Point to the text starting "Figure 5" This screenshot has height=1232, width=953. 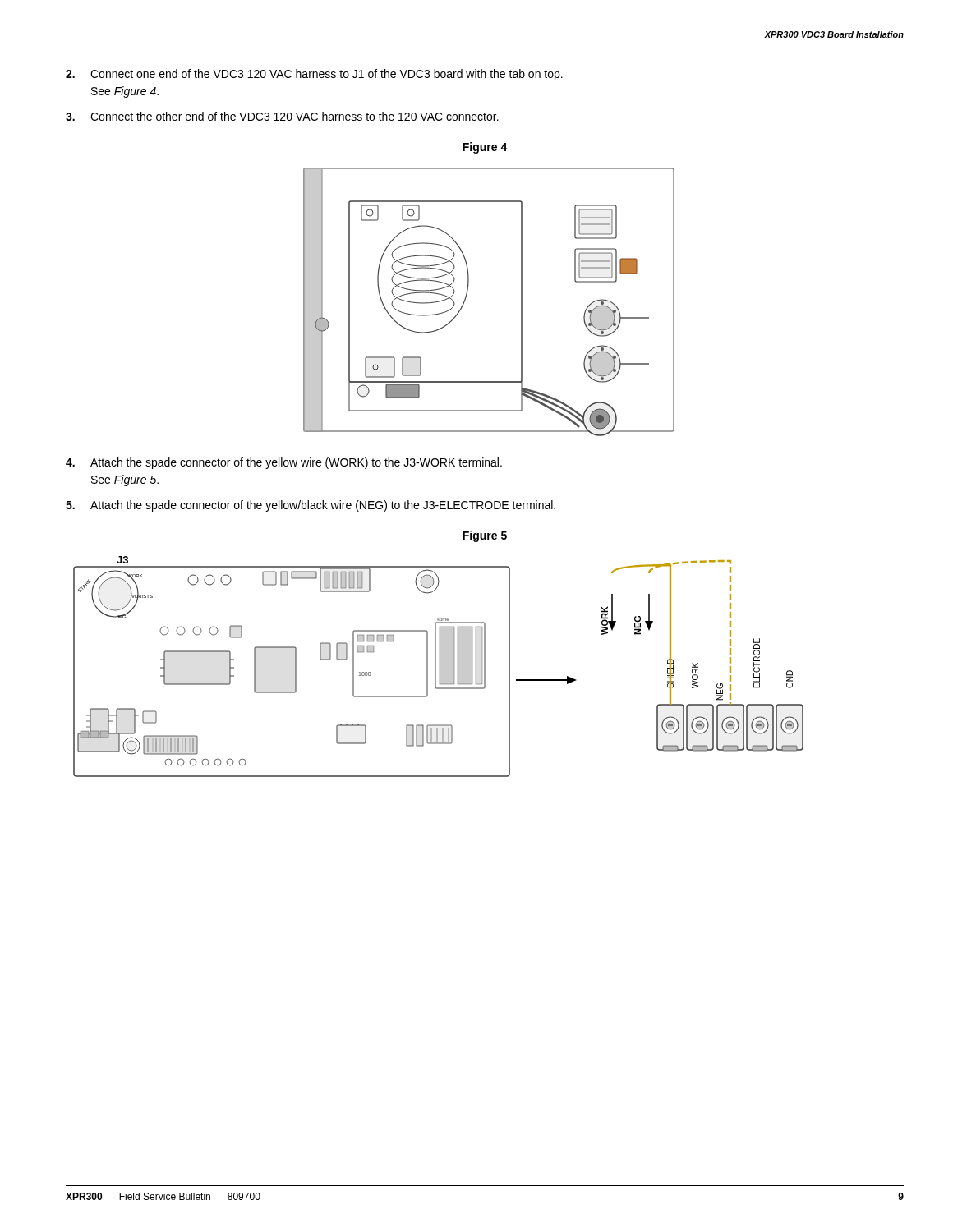tap(485, 535)
